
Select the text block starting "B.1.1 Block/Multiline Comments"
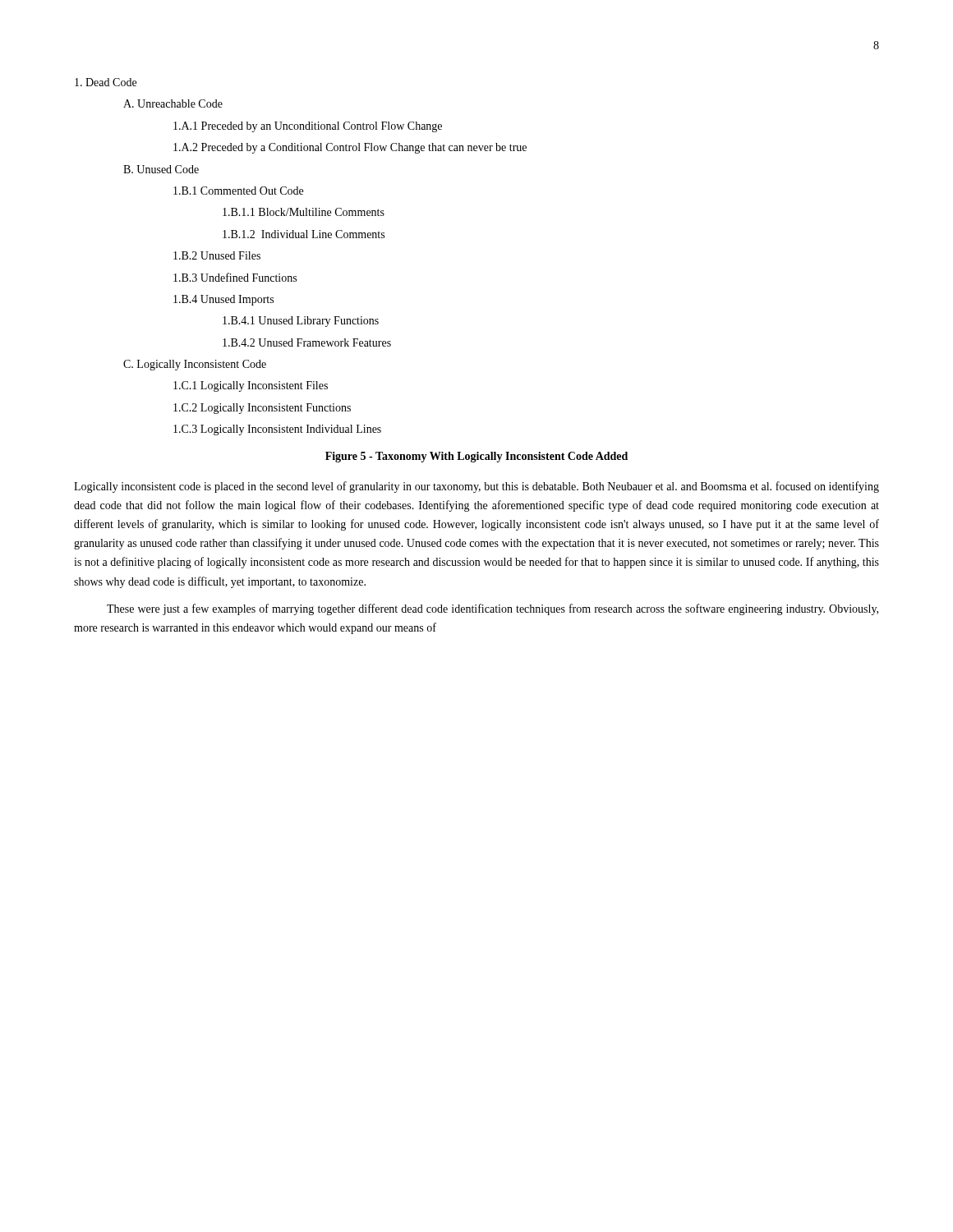click(x=303, y=213)
